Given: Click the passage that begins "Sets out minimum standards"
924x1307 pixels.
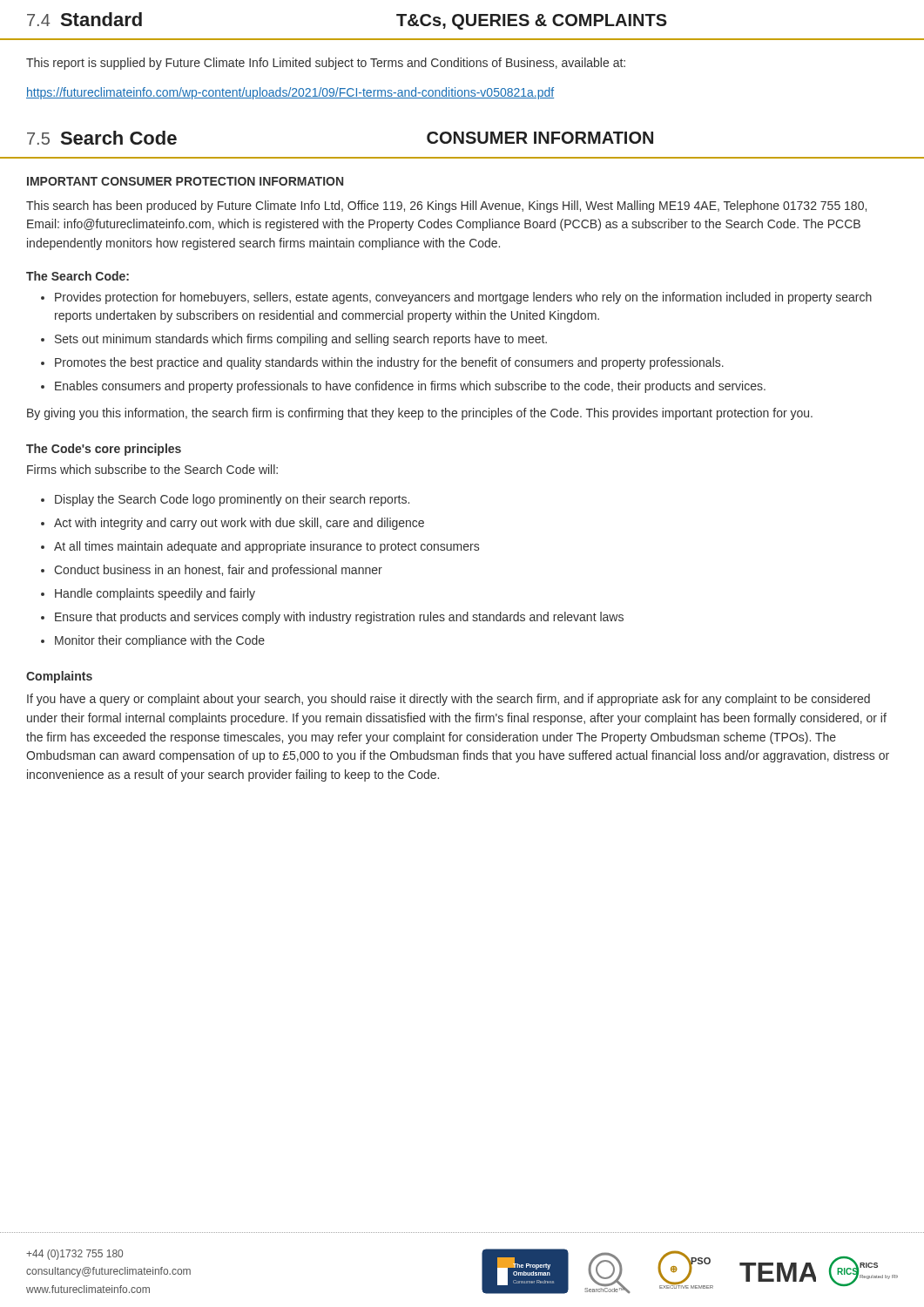Looking at the screenshot, I should tap(301, 339).
